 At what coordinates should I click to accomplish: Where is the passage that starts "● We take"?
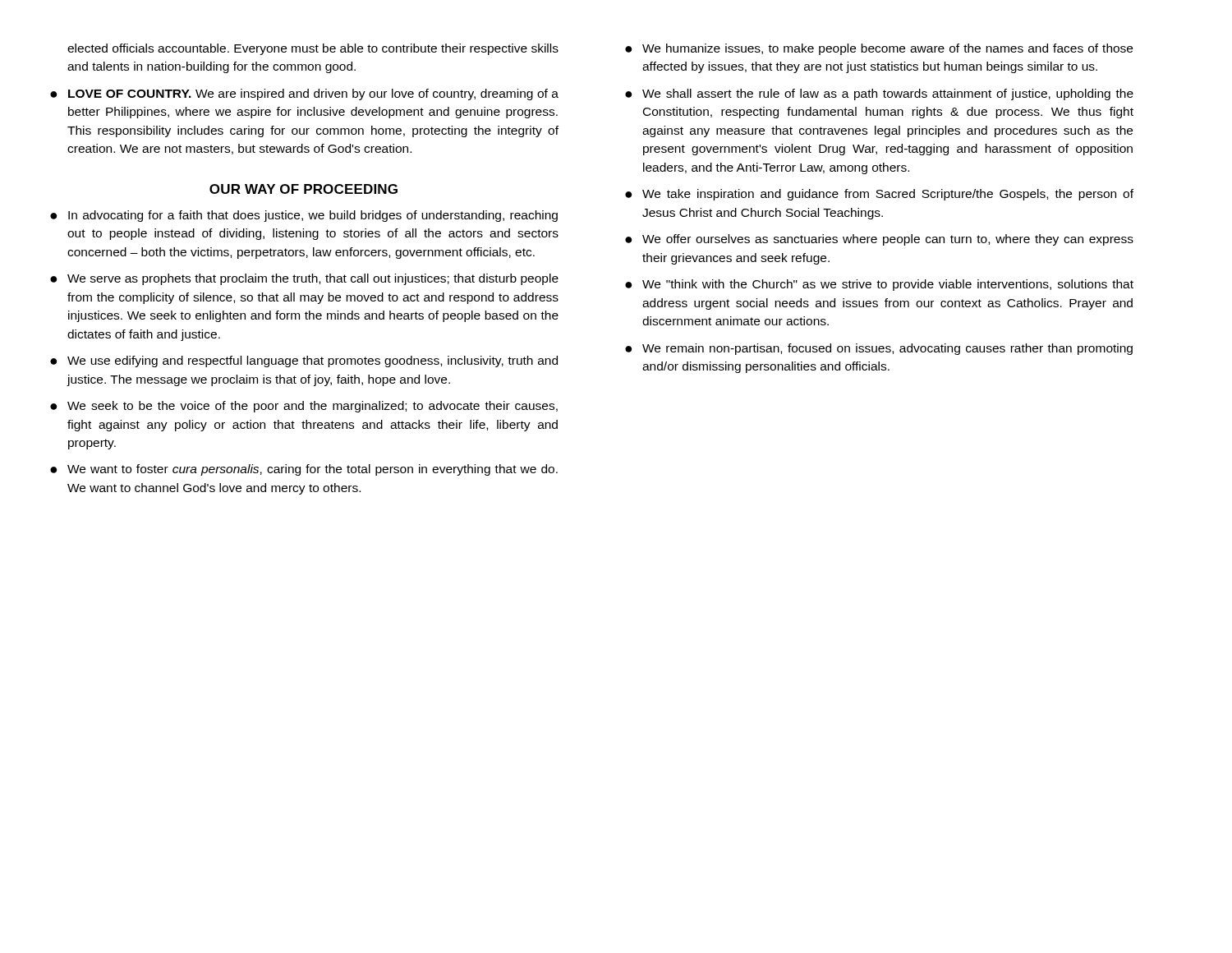coord(879,204)
